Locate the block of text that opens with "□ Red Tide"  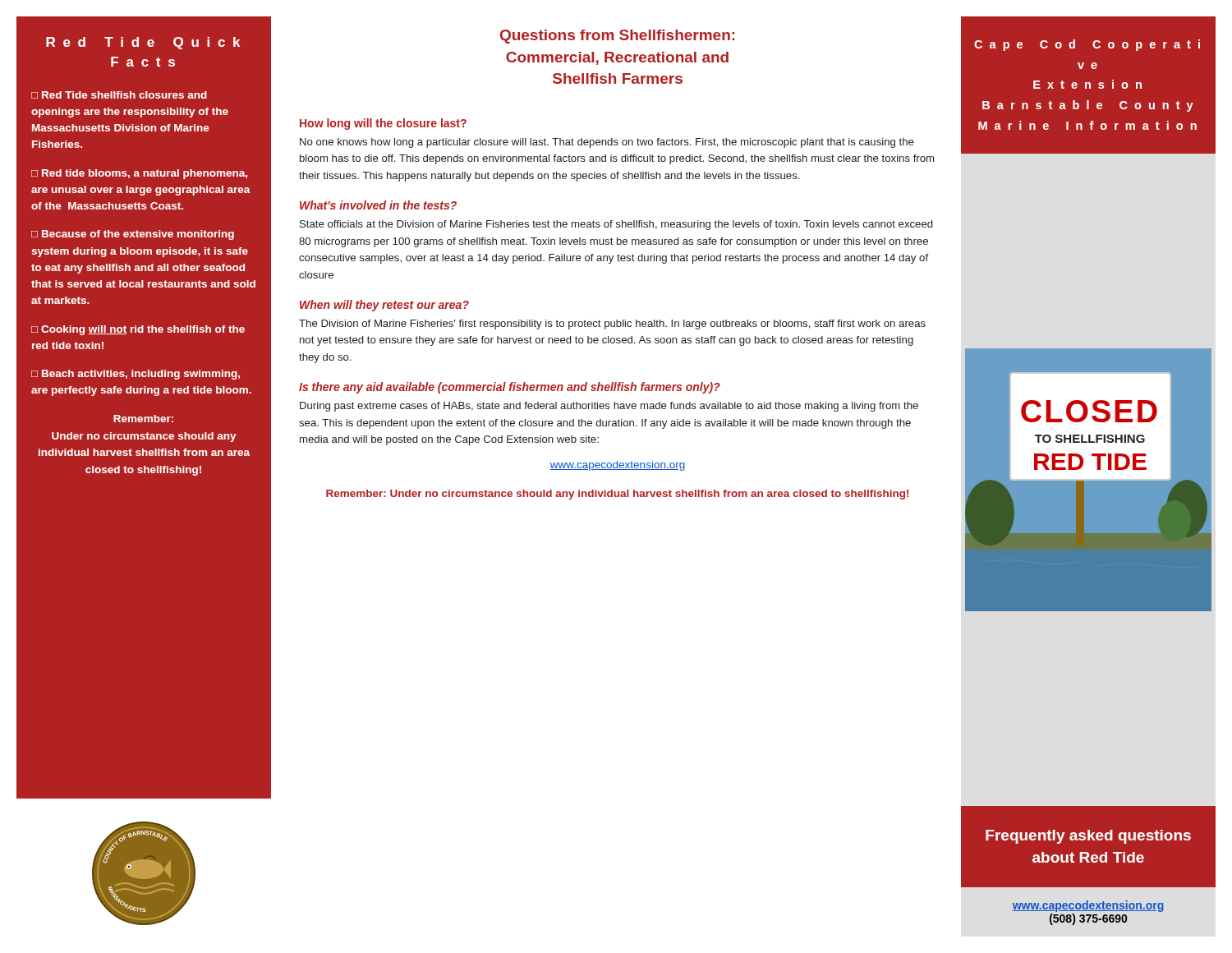click(130, 120)
